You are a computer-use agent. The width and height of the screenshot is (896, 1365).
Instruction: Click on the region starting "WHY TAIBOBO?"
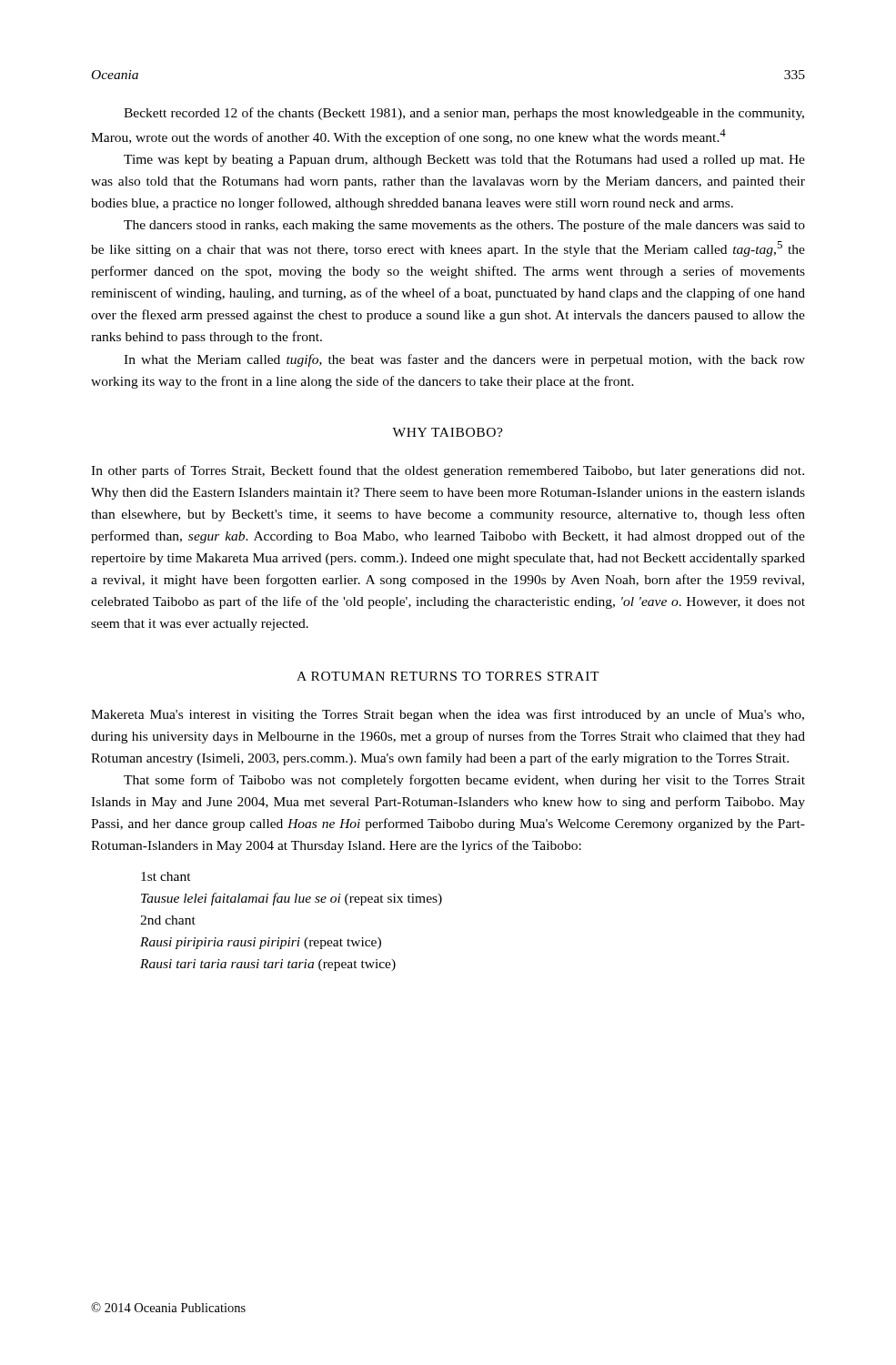(448, 431)
